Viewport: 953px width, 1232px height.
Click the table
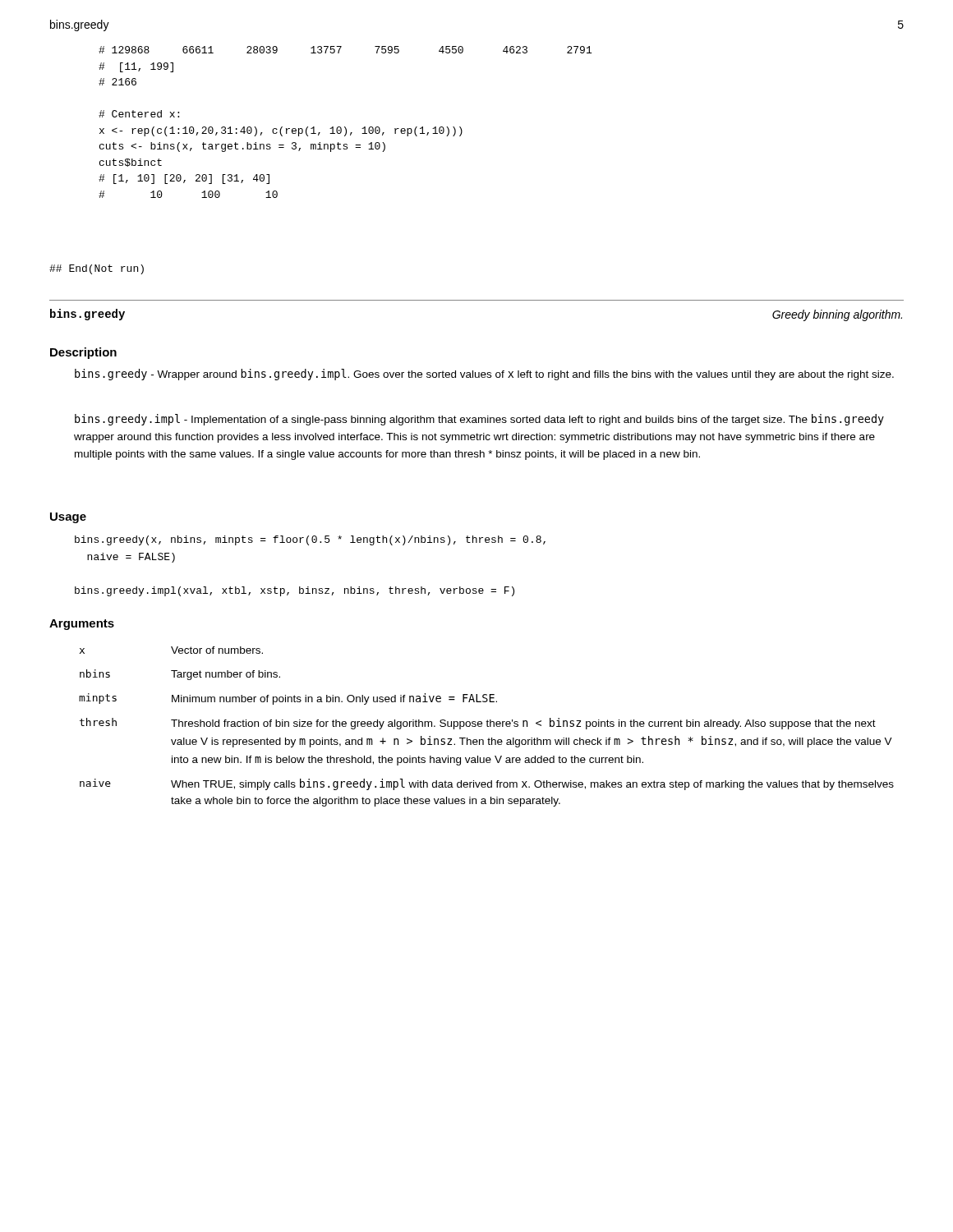(x=489, y=726)
